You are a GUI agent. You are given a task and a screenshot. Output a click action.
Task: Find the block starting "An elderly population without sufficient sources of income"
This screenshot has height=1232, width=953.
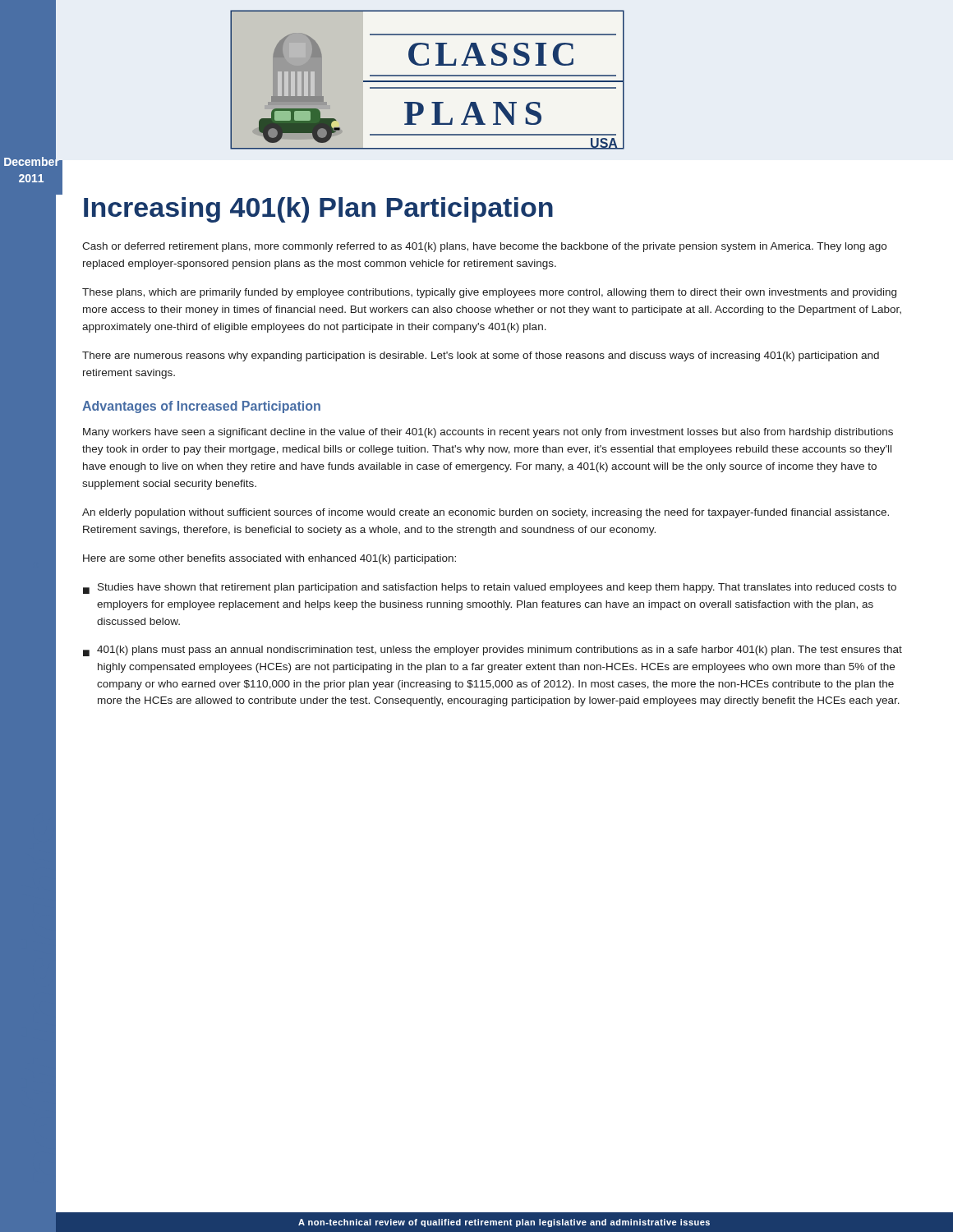coord(486,521)
